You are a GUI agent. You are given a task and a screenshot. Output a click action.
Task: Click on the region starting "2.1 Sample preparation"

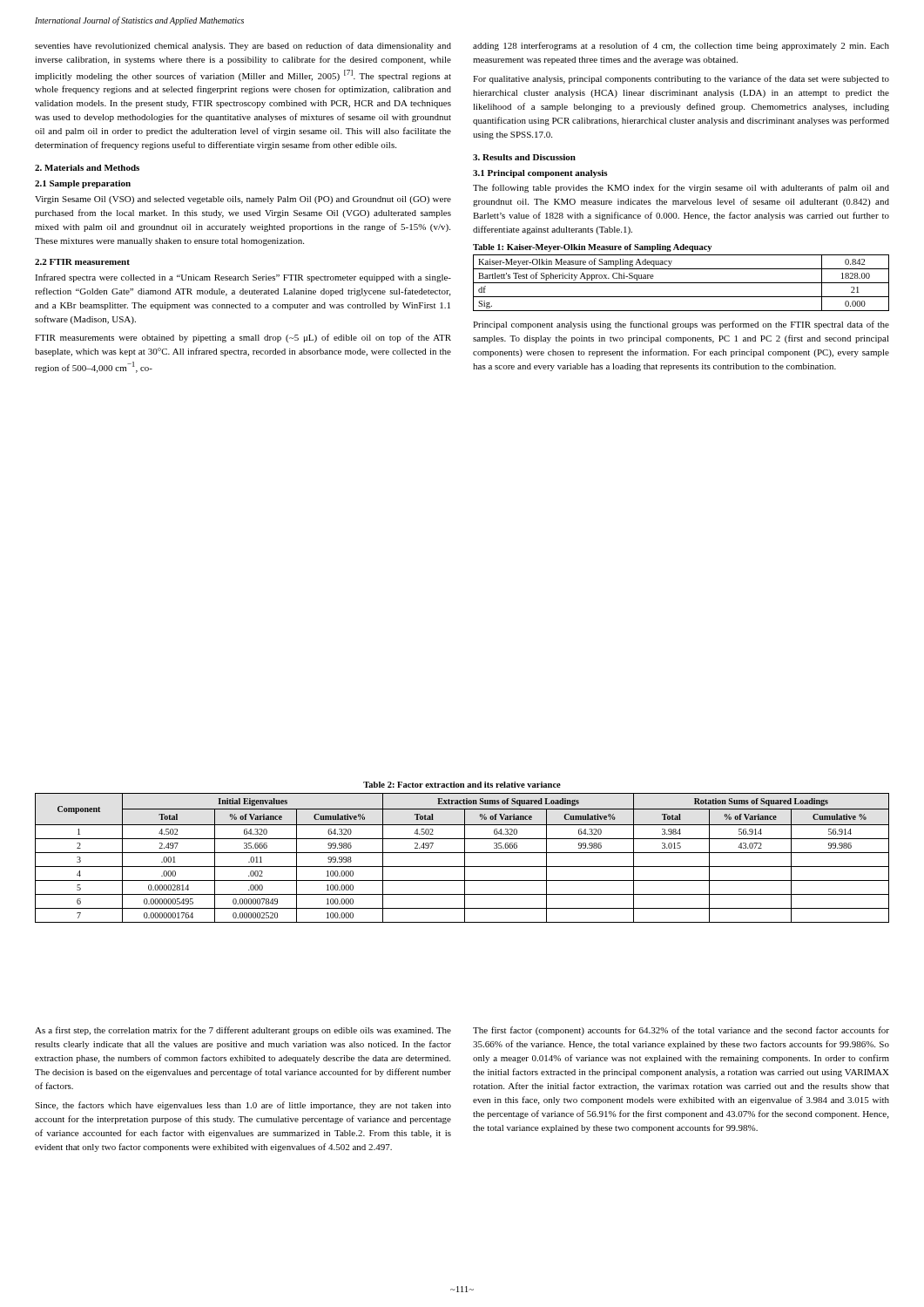(83, 184)
